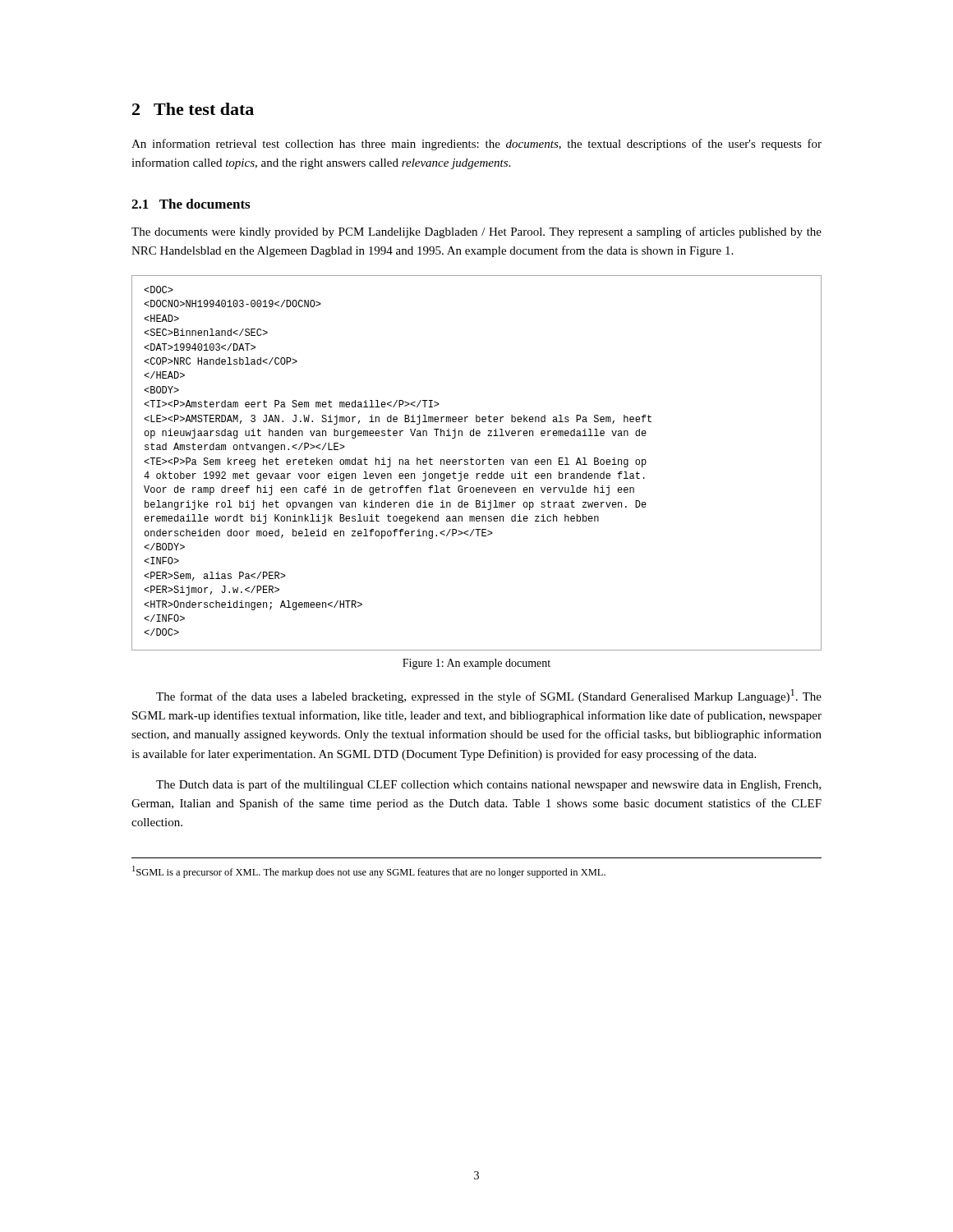Find the text block starting "The documents were kindly provided by"
This screenshot has height=1232, width=953.
click(476, 241)
